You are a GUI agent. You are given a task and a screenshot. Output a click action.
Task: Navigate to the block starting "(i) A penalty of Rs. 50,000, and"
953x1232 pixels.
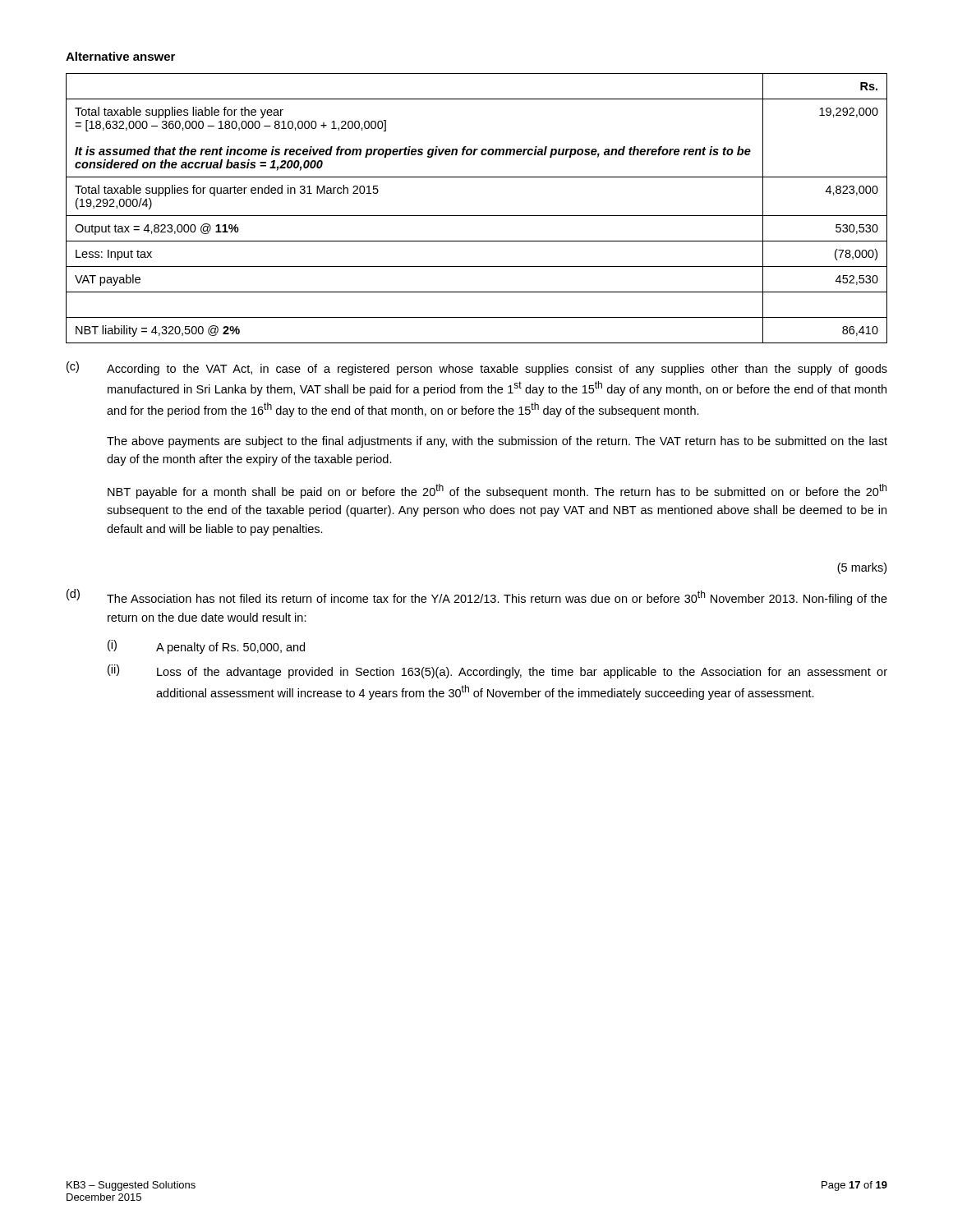(206, 647)
